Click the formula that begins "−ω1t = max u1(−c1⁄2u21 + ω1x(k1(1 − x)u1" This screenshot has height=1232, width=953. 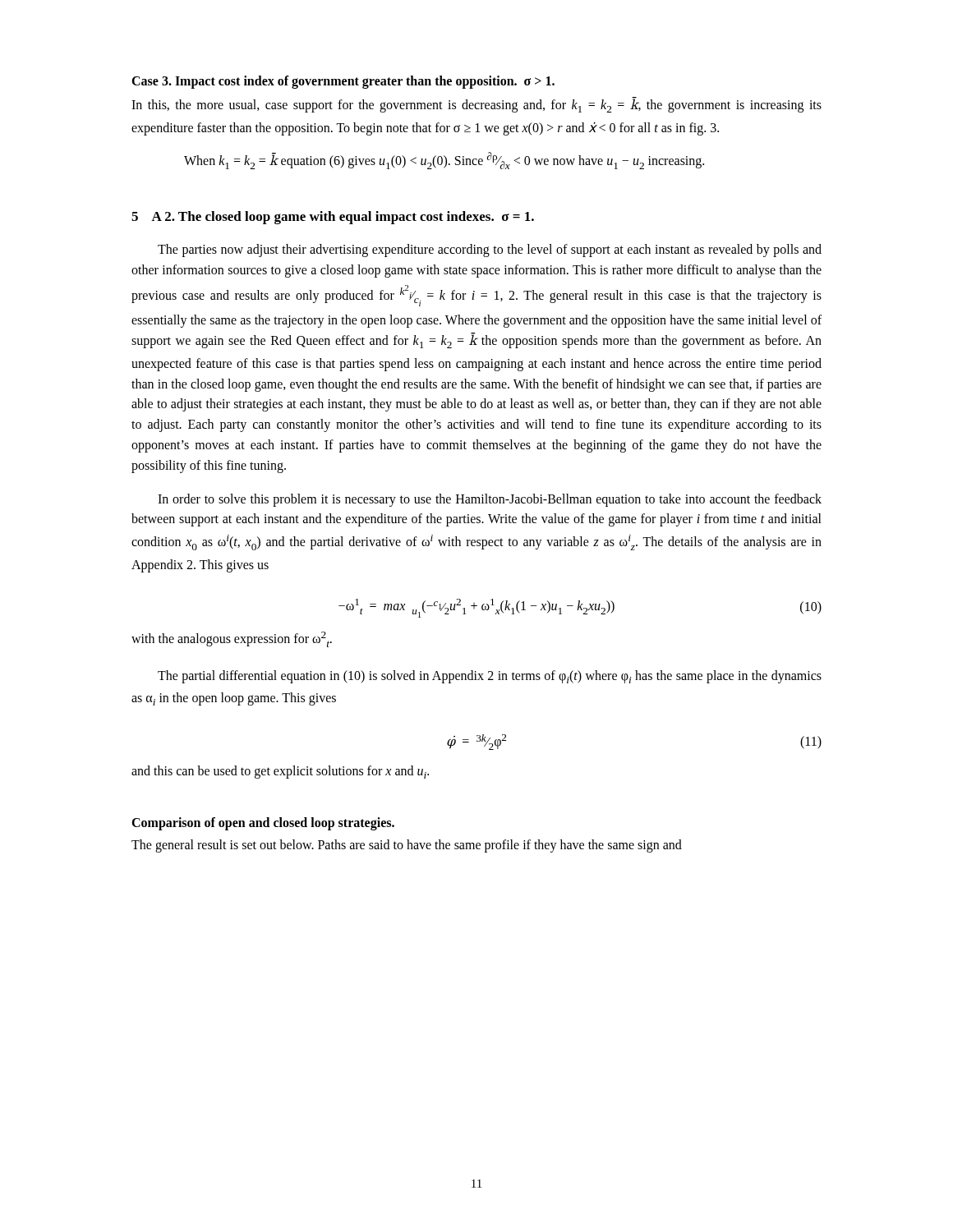point(476,607)
